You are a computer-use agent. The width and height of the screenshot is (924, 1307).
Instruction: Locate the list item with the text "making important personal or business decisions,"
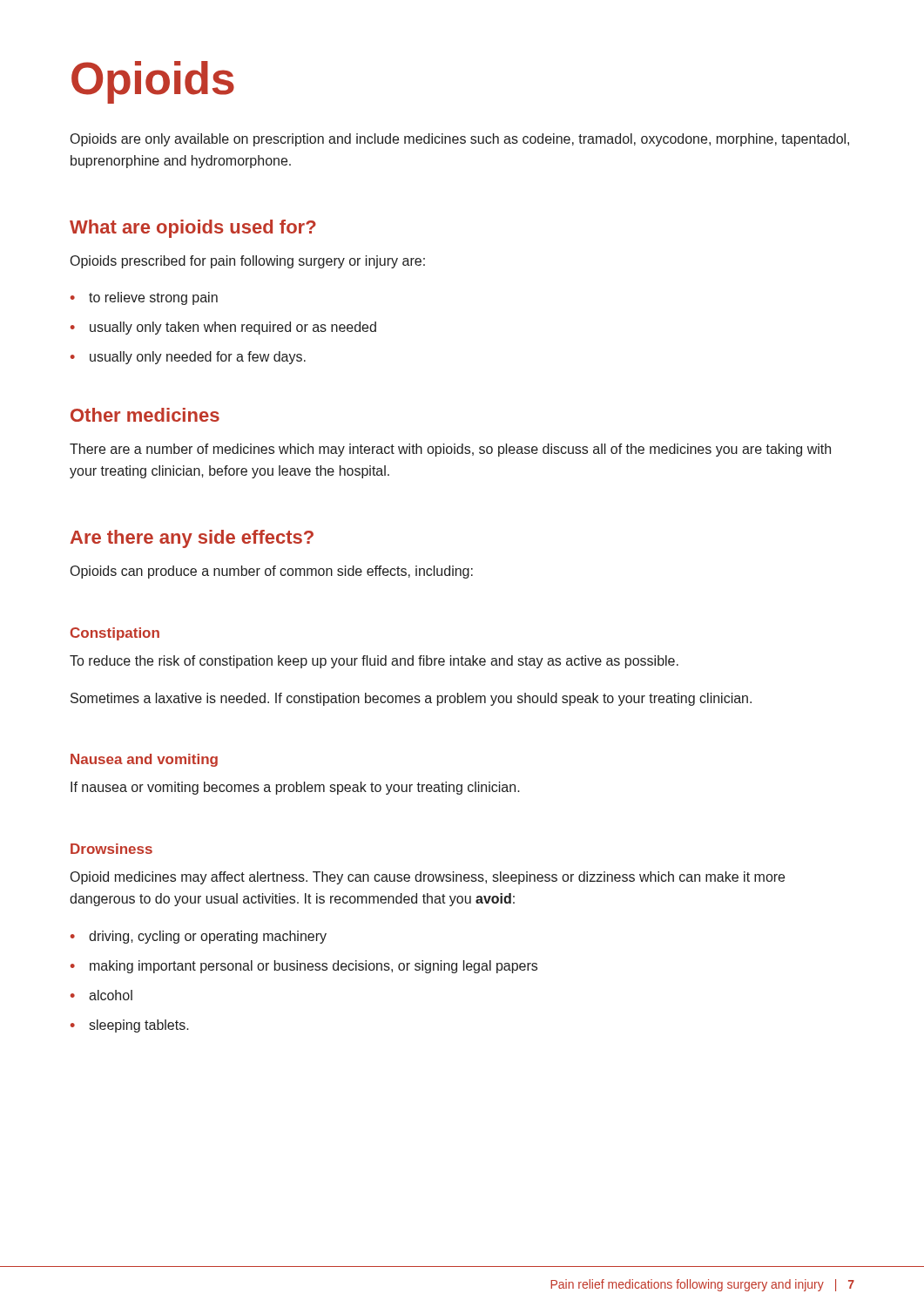[462, 966]
